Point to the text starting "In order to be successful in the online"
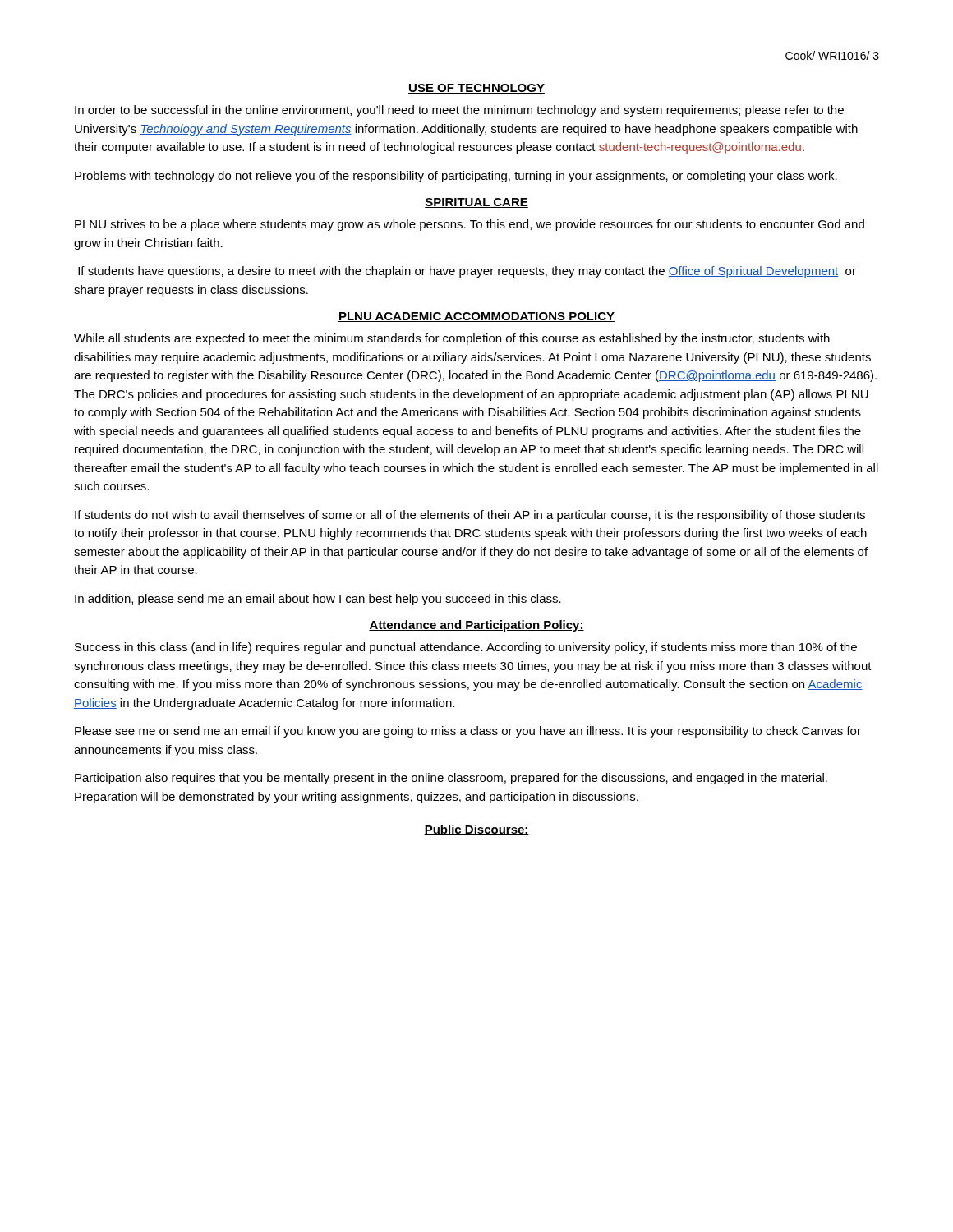953x1232 pixels. pos(466,128)
